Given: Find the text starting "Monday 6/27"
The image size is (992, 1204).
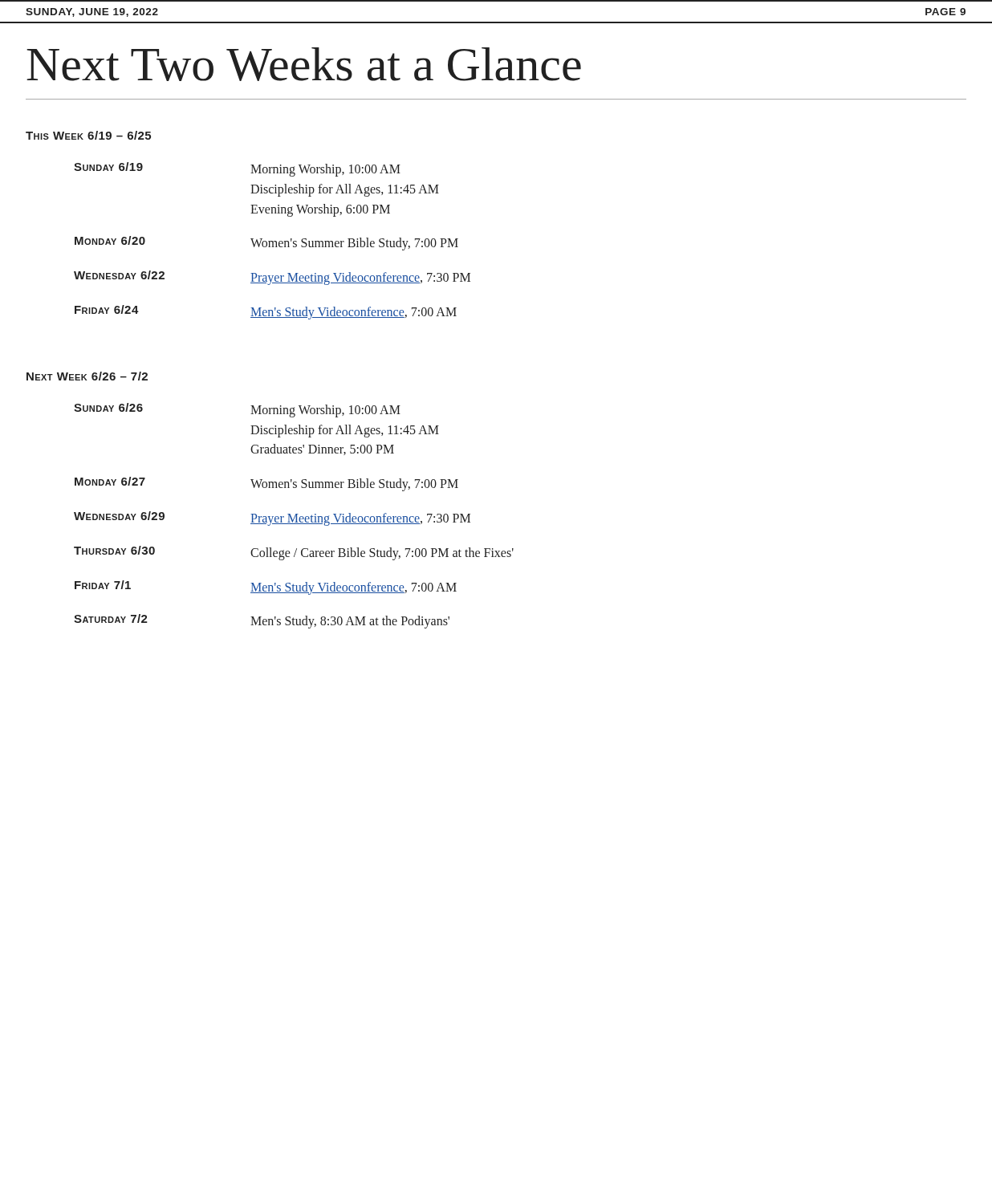Looking at the screenshot, I should (x=110, y=481).
